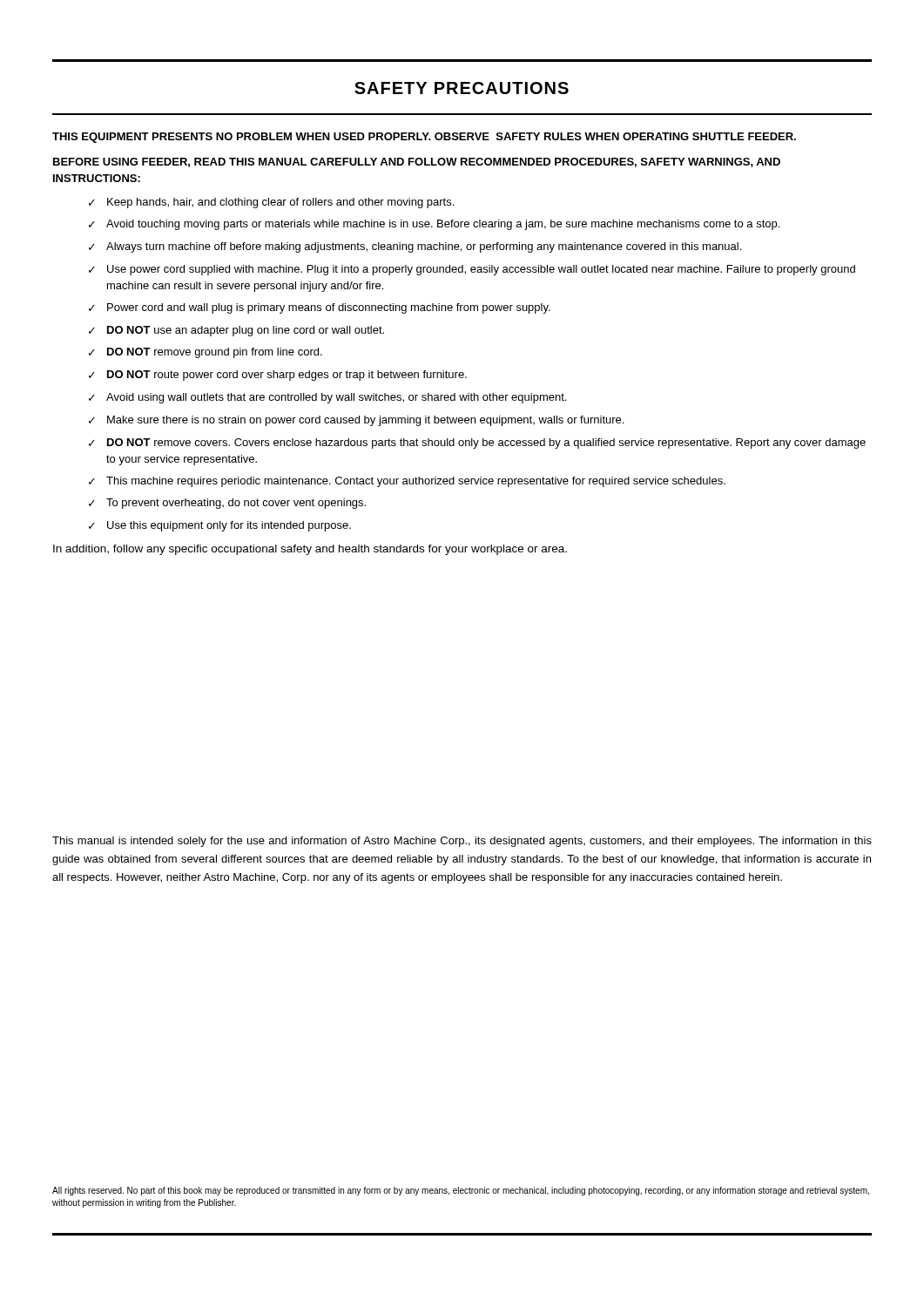
Task: Locate the passage starting "In addition, follow any specific"
Action: click(310, 549)
